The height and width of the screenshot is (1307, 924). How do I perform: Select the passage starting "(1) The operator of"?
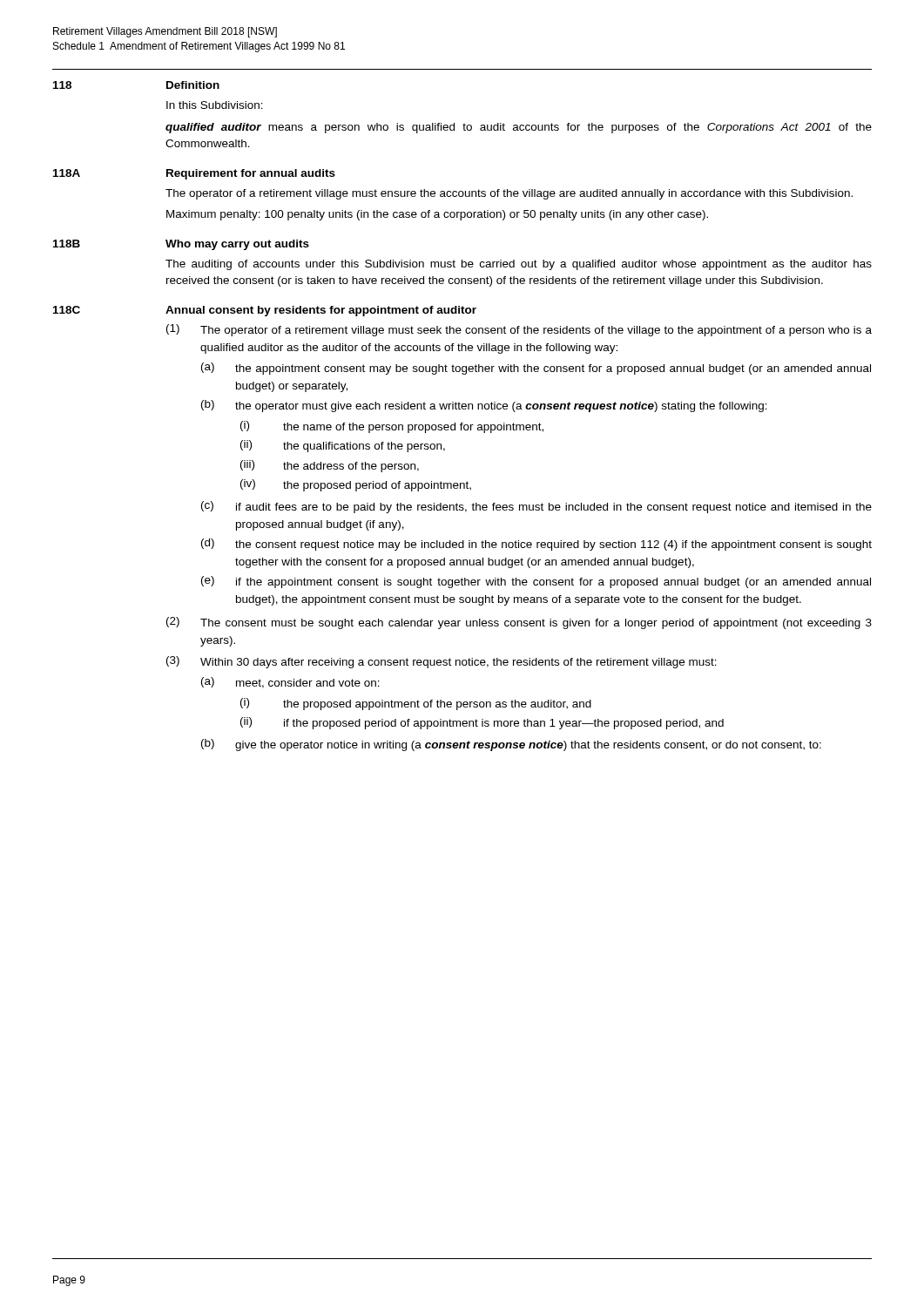click(x=519, y=339)
